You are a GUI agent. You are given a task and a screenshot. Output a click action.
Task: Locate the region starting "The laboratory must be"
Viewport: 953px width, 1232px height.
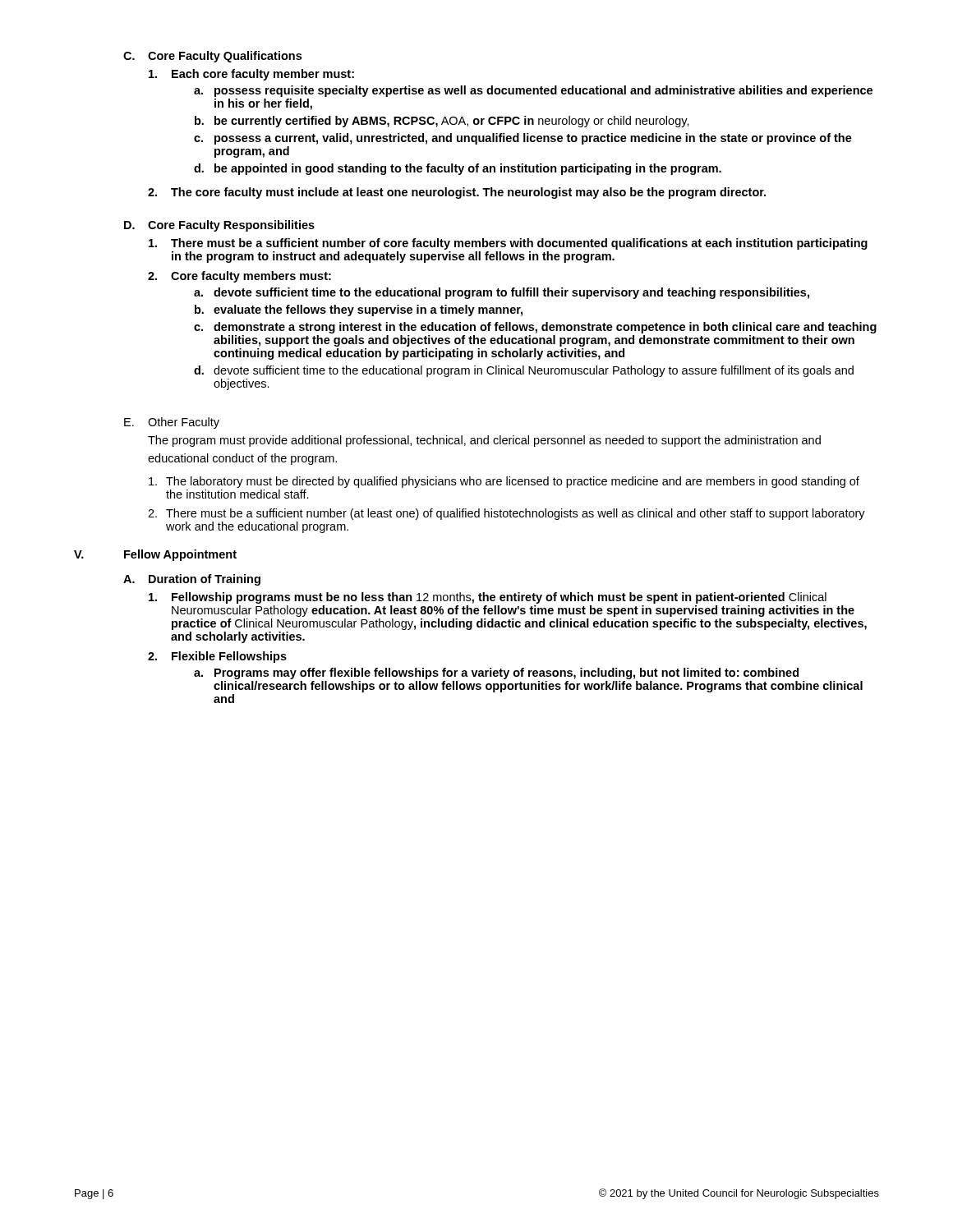513,487
